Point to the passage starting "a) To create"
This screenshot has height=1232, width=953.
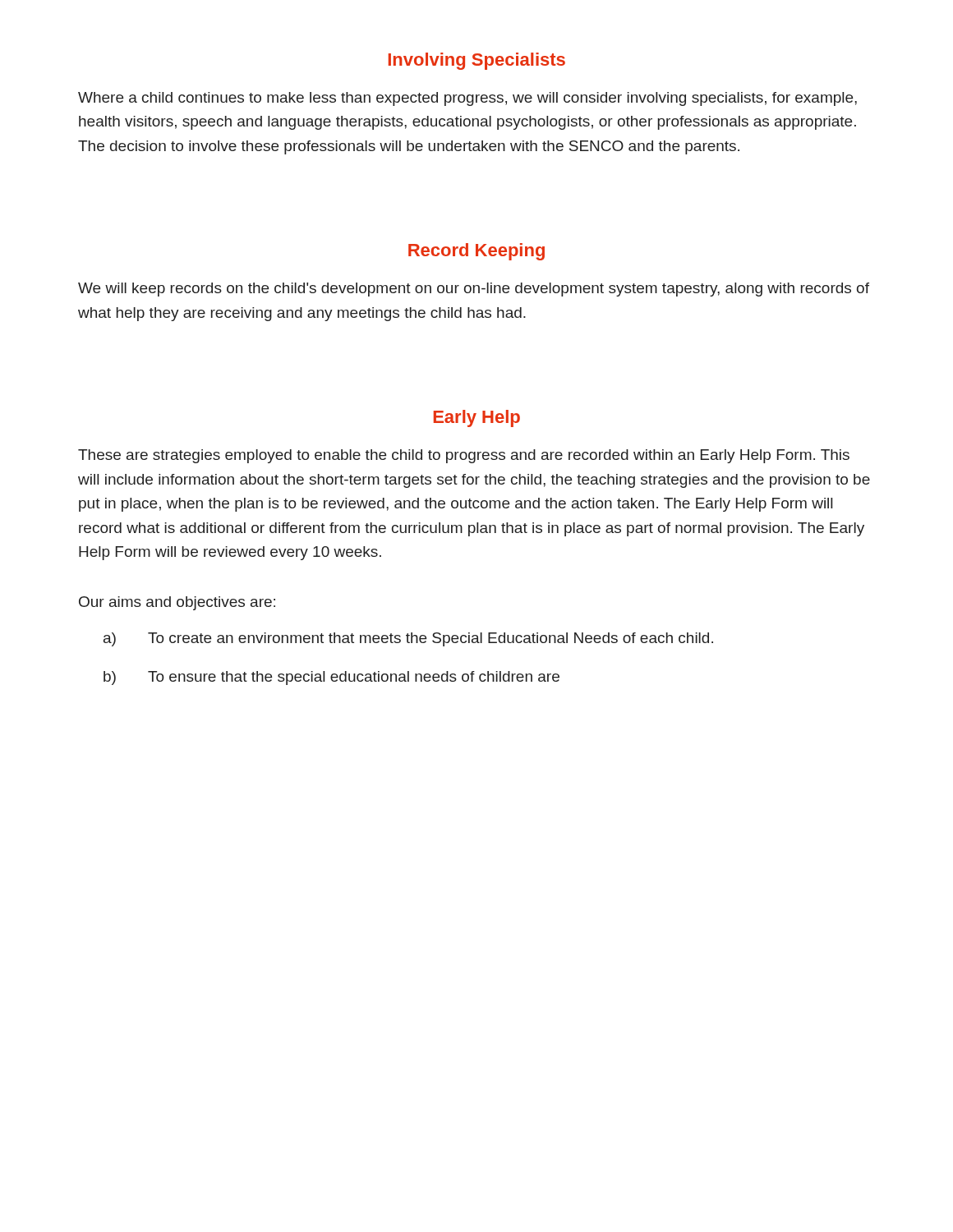click(476, 638)
